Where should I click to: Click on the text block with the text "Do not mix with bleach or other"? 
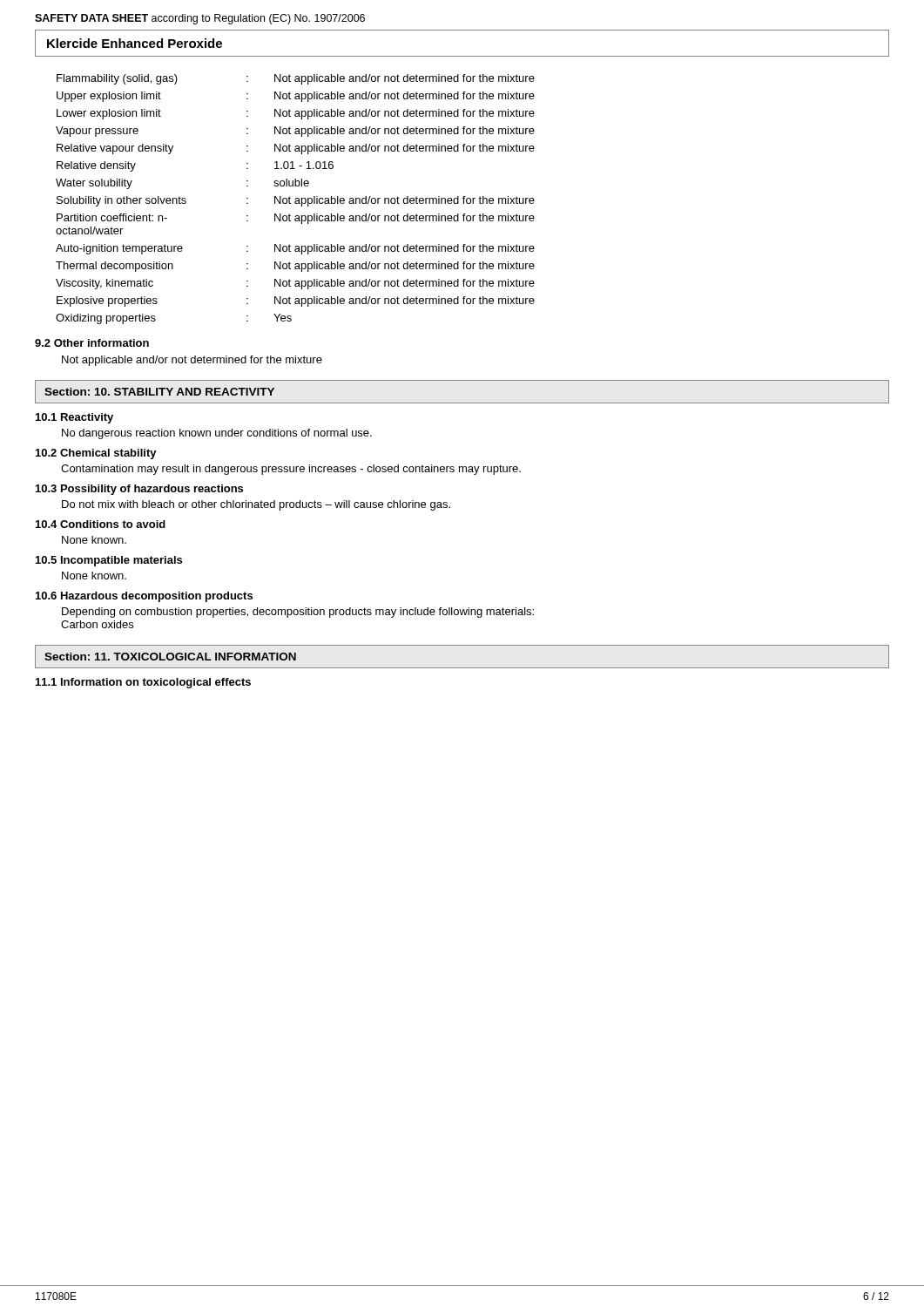tap(256, 504)
